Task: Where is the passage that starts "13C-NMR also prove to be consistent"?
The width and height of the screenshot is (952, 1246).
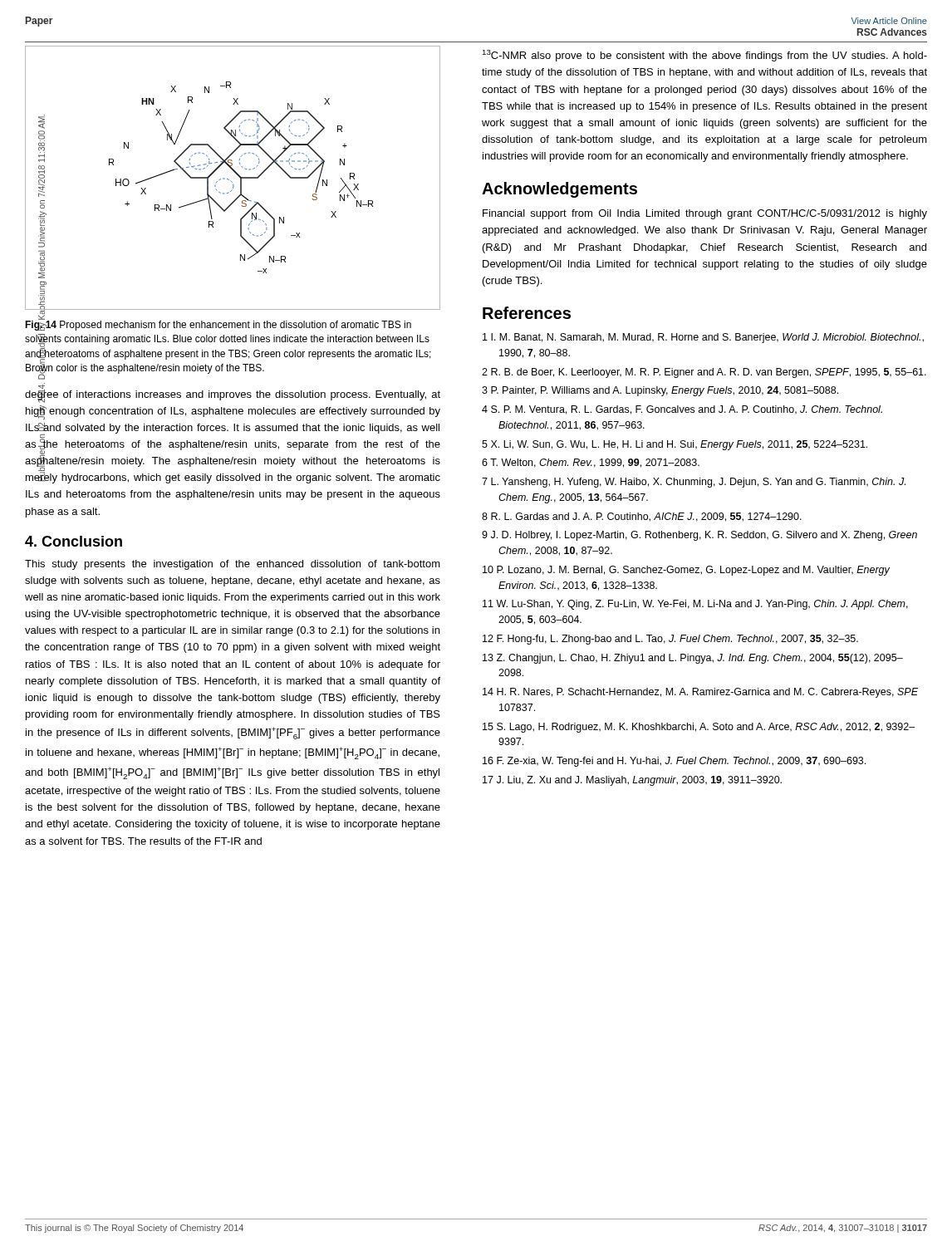Action: click(x=704, y=105)
